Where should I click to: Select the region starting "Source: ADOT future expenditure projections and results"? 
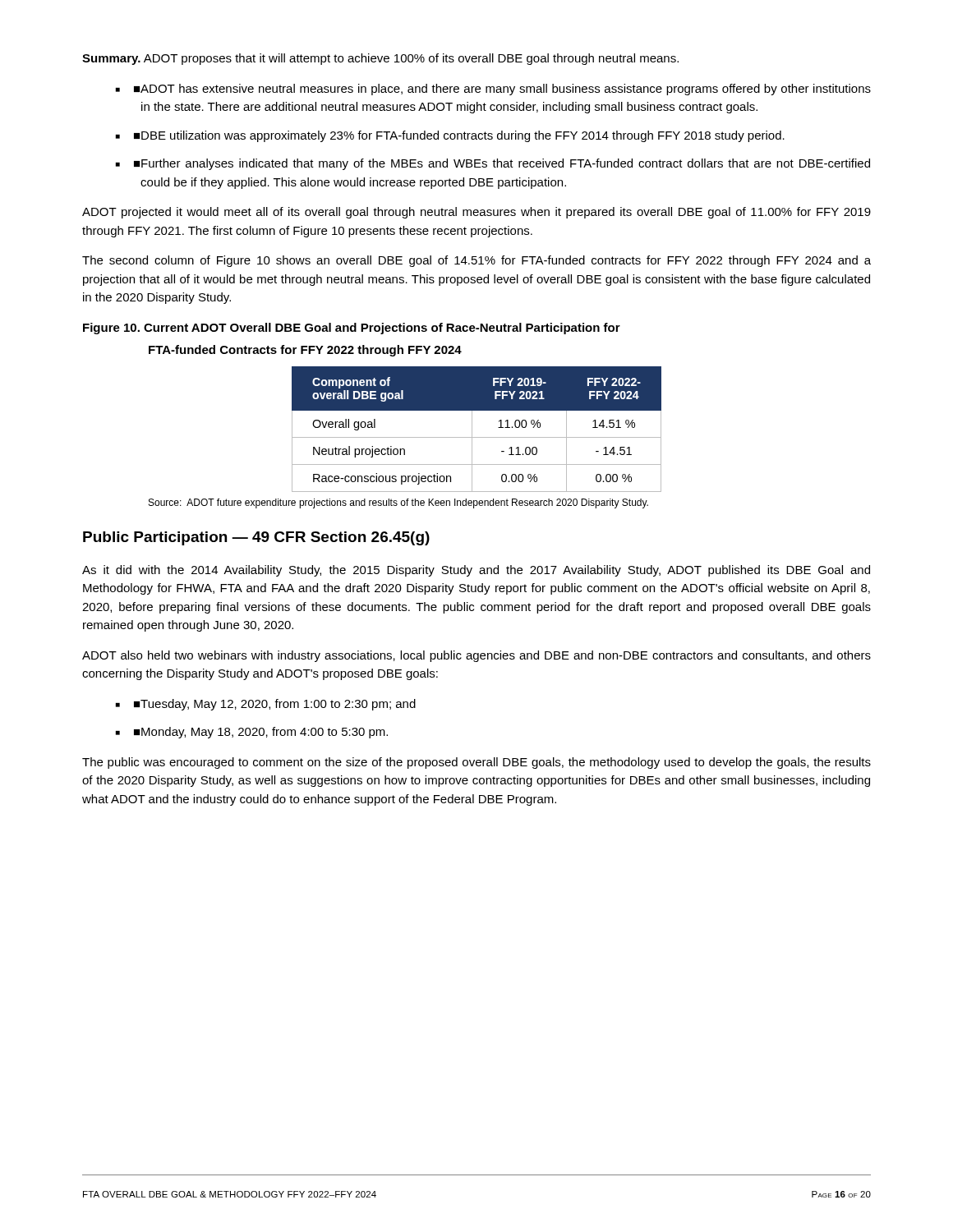click(398, 502)
